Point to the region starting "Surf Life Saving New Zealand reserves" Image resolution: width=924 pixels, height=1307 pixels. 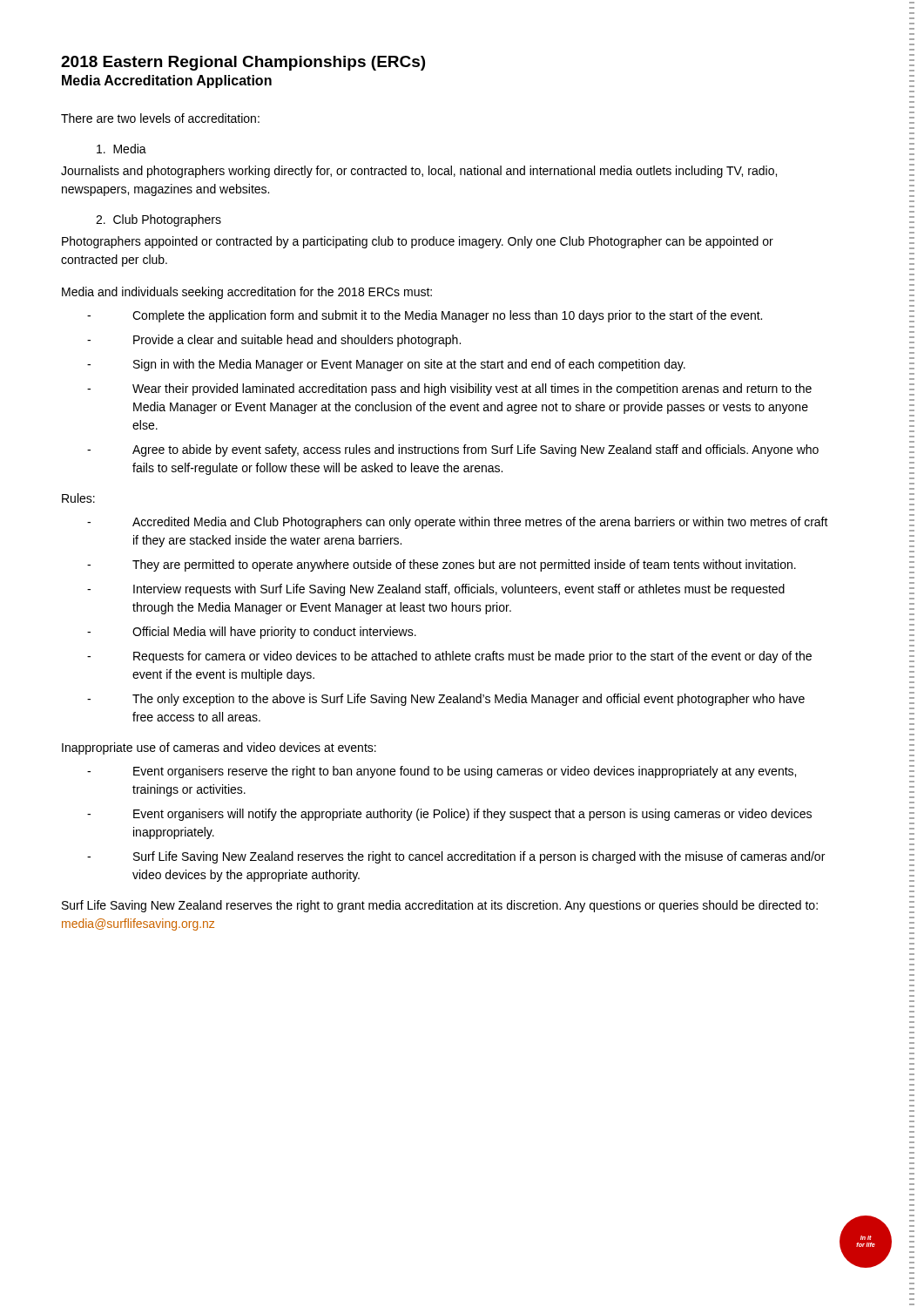point(440,914)
